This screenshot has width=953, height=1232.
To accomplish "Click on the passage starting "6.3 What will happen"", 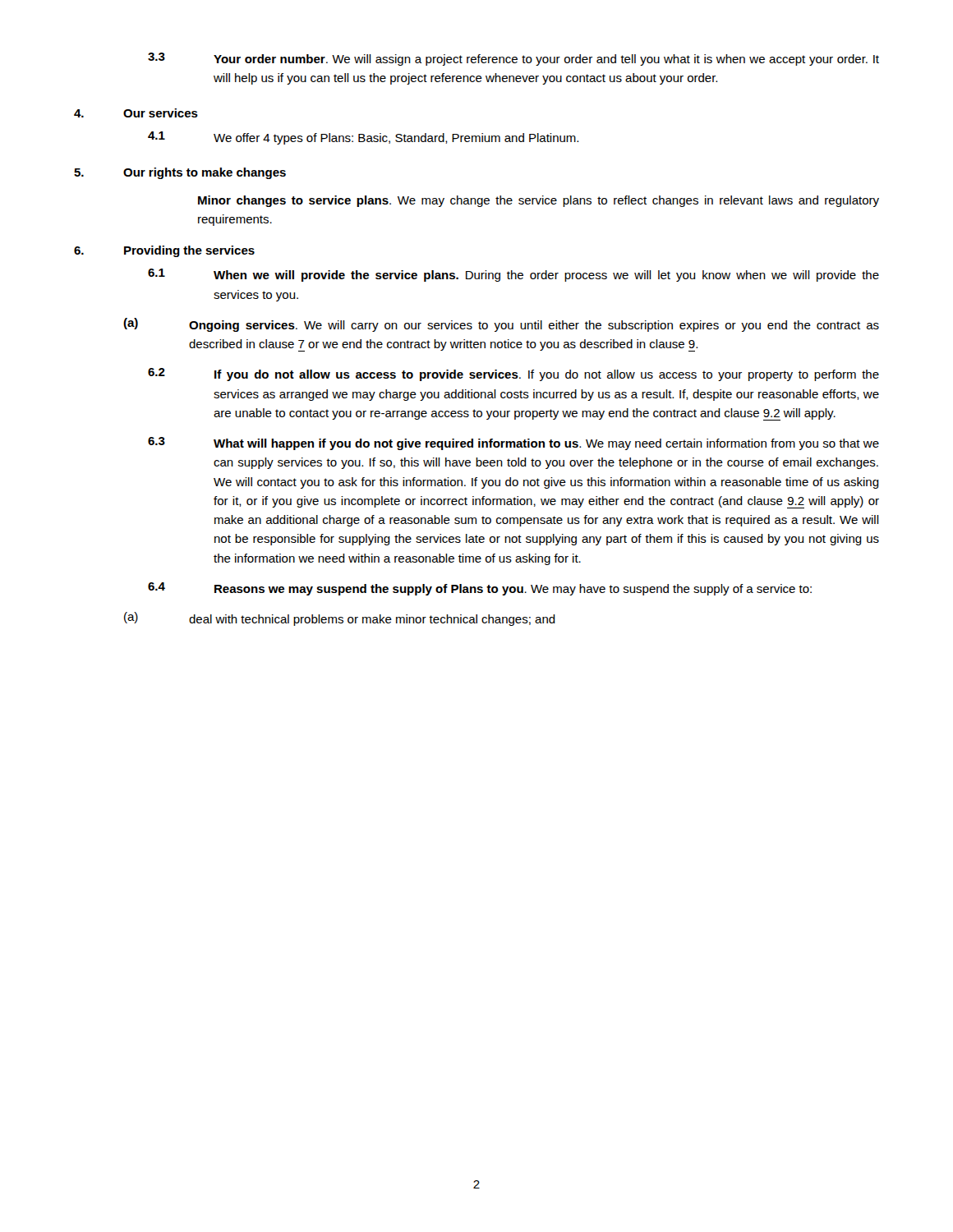I will pos(513,500).
